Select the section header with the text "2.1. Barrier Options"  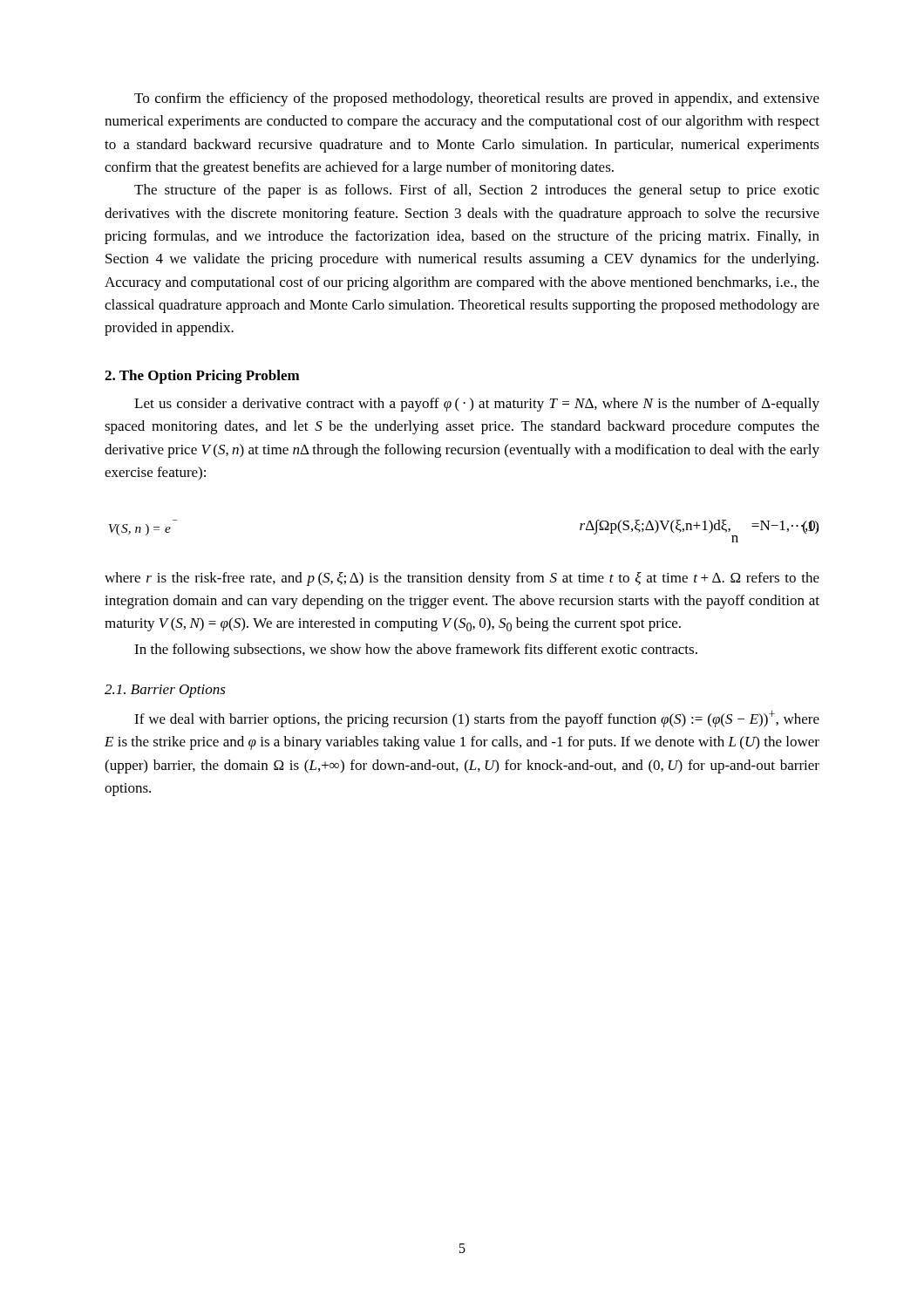click(165, 689)
